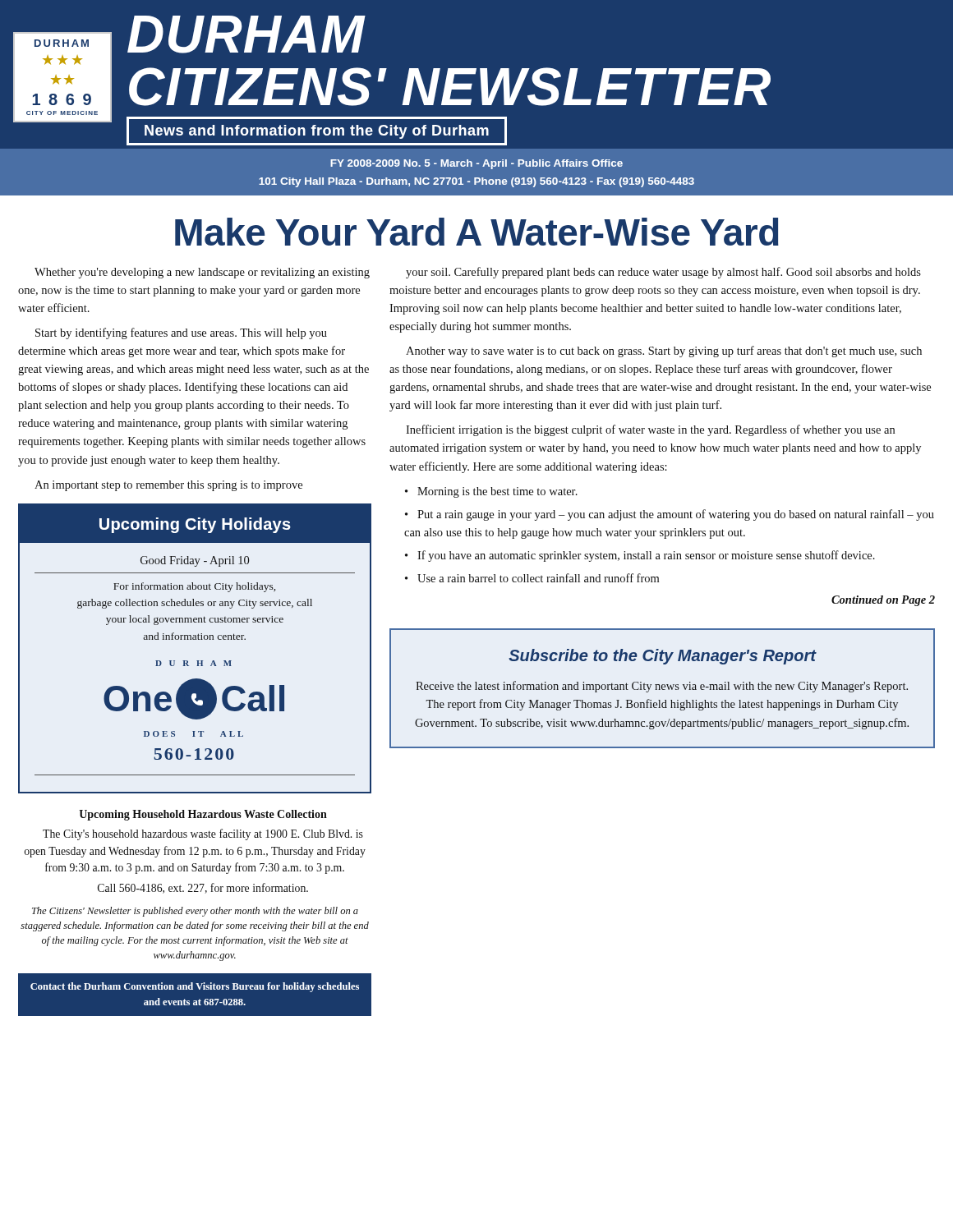
Task: Point to the block beginning "Whether you're developing a new landscape or"
Action: (x=195, y=378)
